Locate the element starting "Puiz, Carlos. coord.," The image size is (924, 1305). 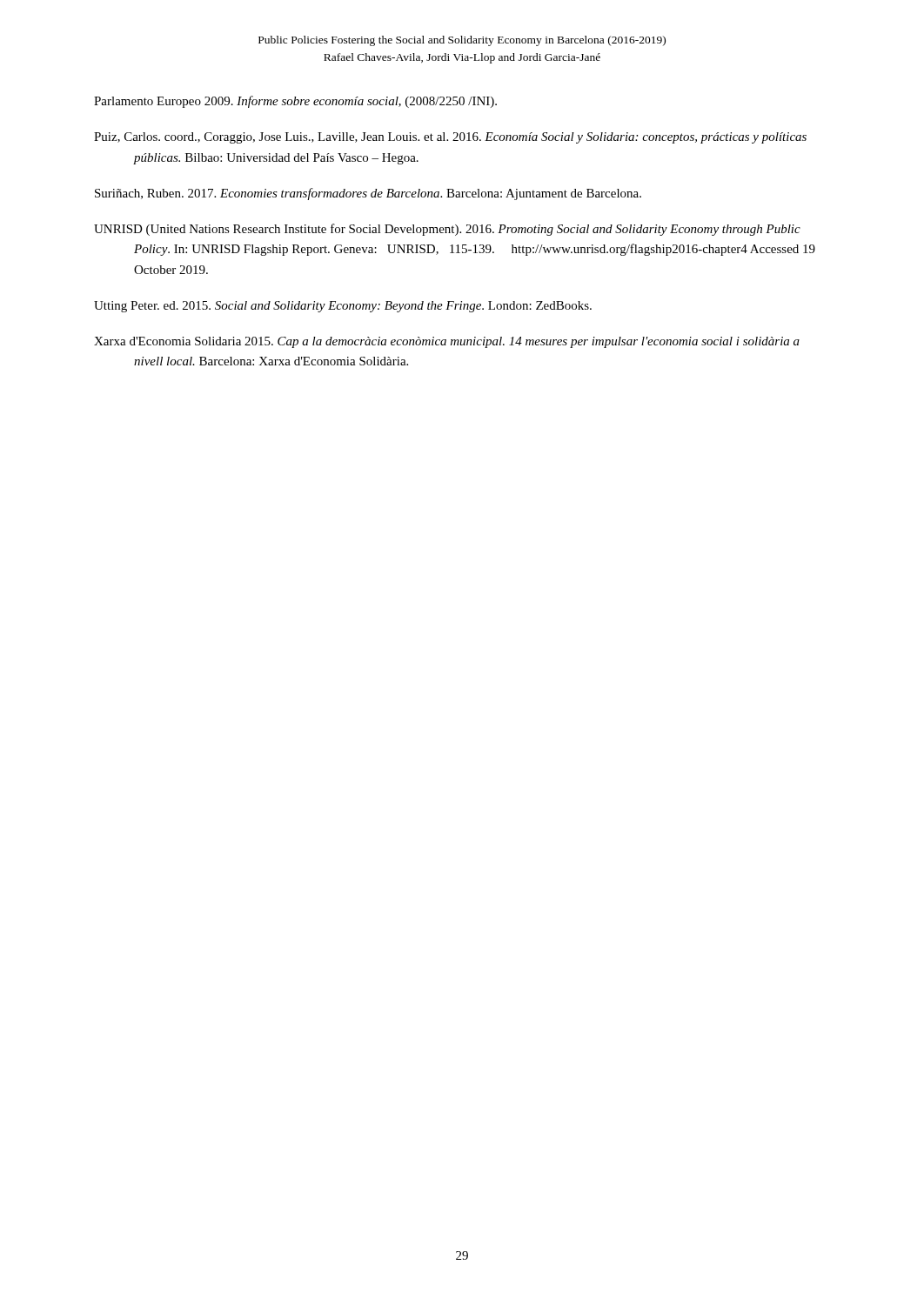click(450, 147)
